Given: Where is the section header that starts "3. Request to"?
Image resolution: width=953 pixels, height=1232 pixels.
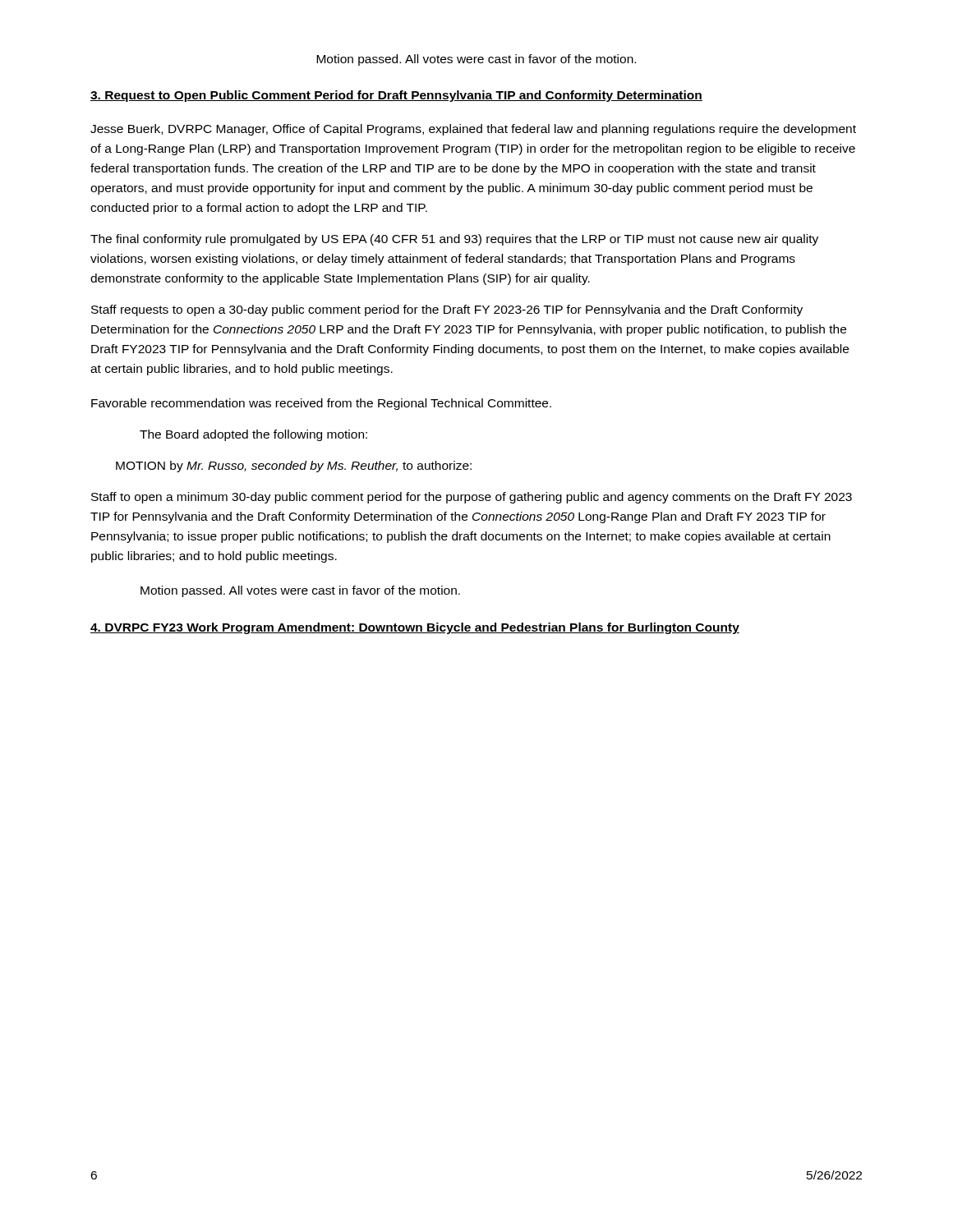Looking at the screenshot, I should pos(396,95).
